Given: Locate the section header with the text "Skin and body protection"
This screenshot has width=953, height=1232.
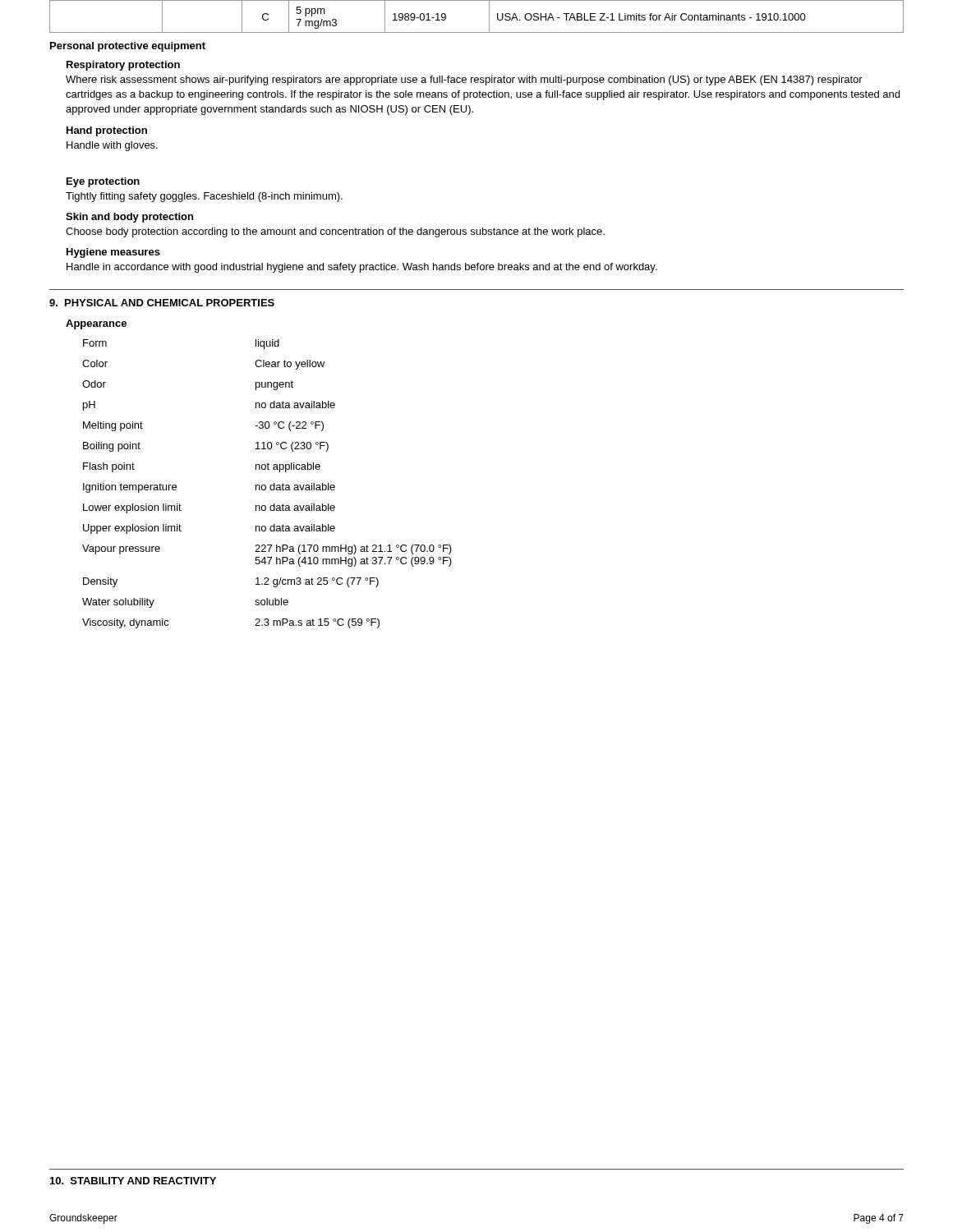Looking at the screenshot, I should coord(130,216).
